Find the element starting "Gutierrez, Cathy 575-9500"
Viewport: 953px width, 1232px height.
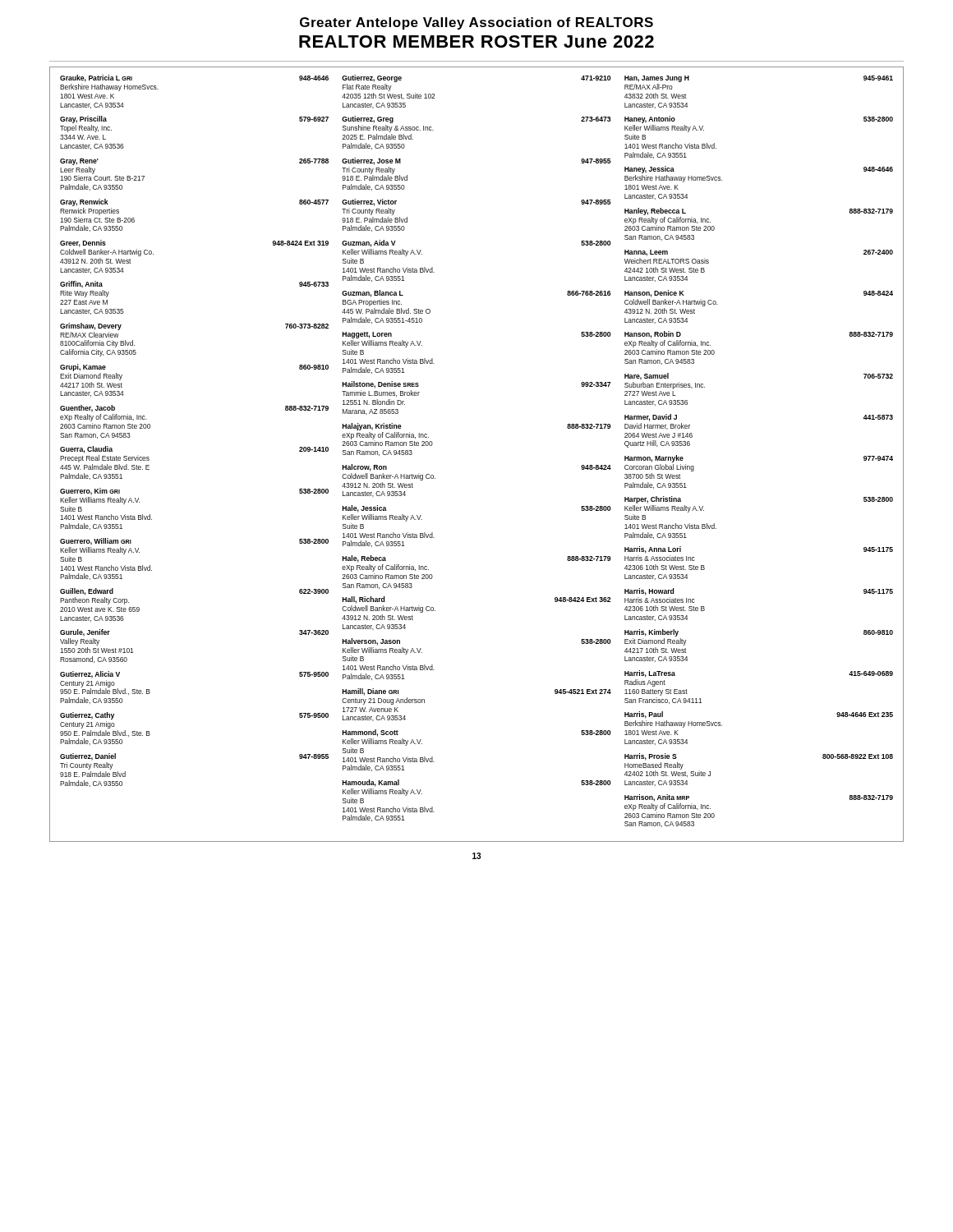79,716
